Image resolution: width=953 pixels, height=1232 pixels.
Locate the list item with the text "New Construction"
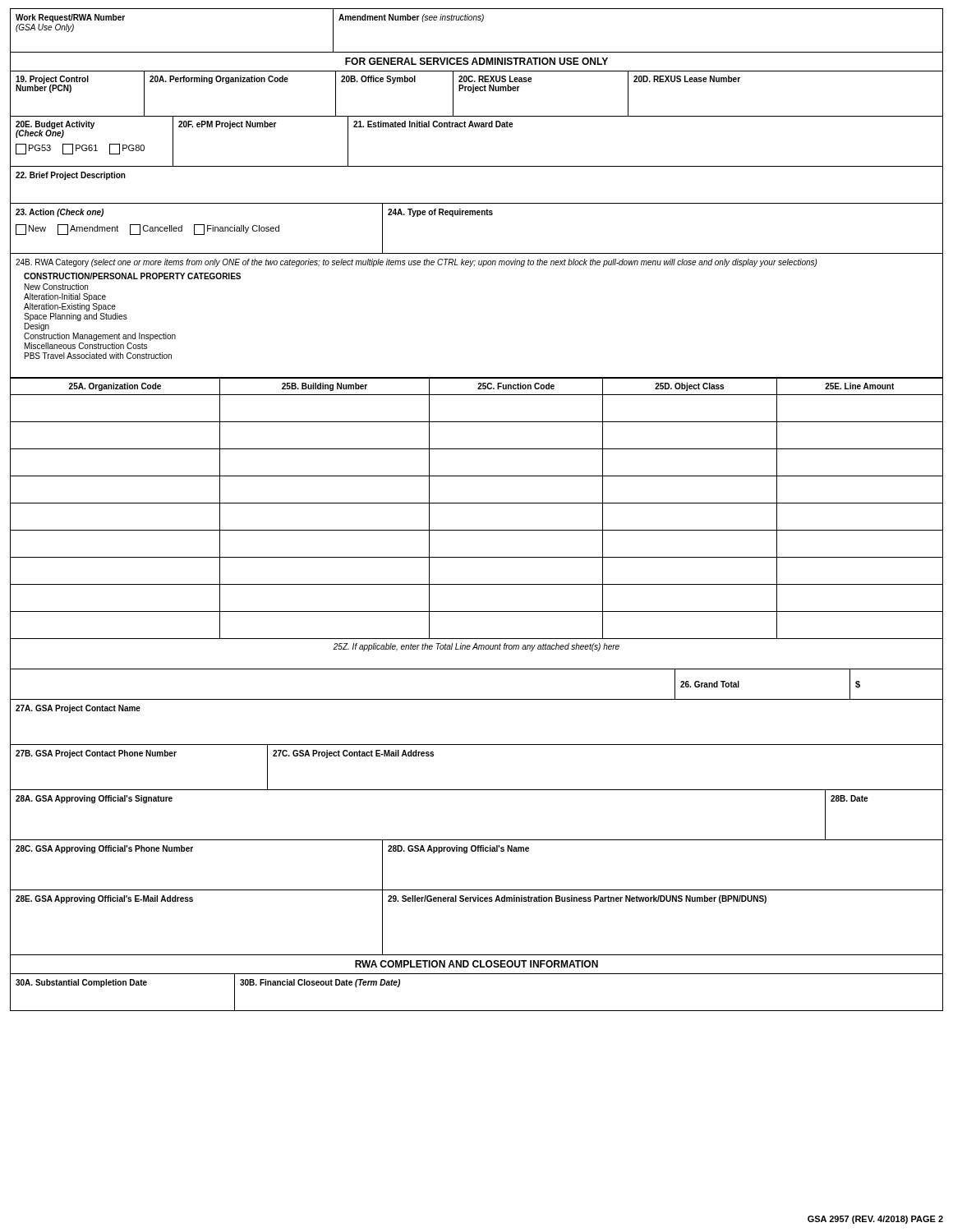(56, 287)
